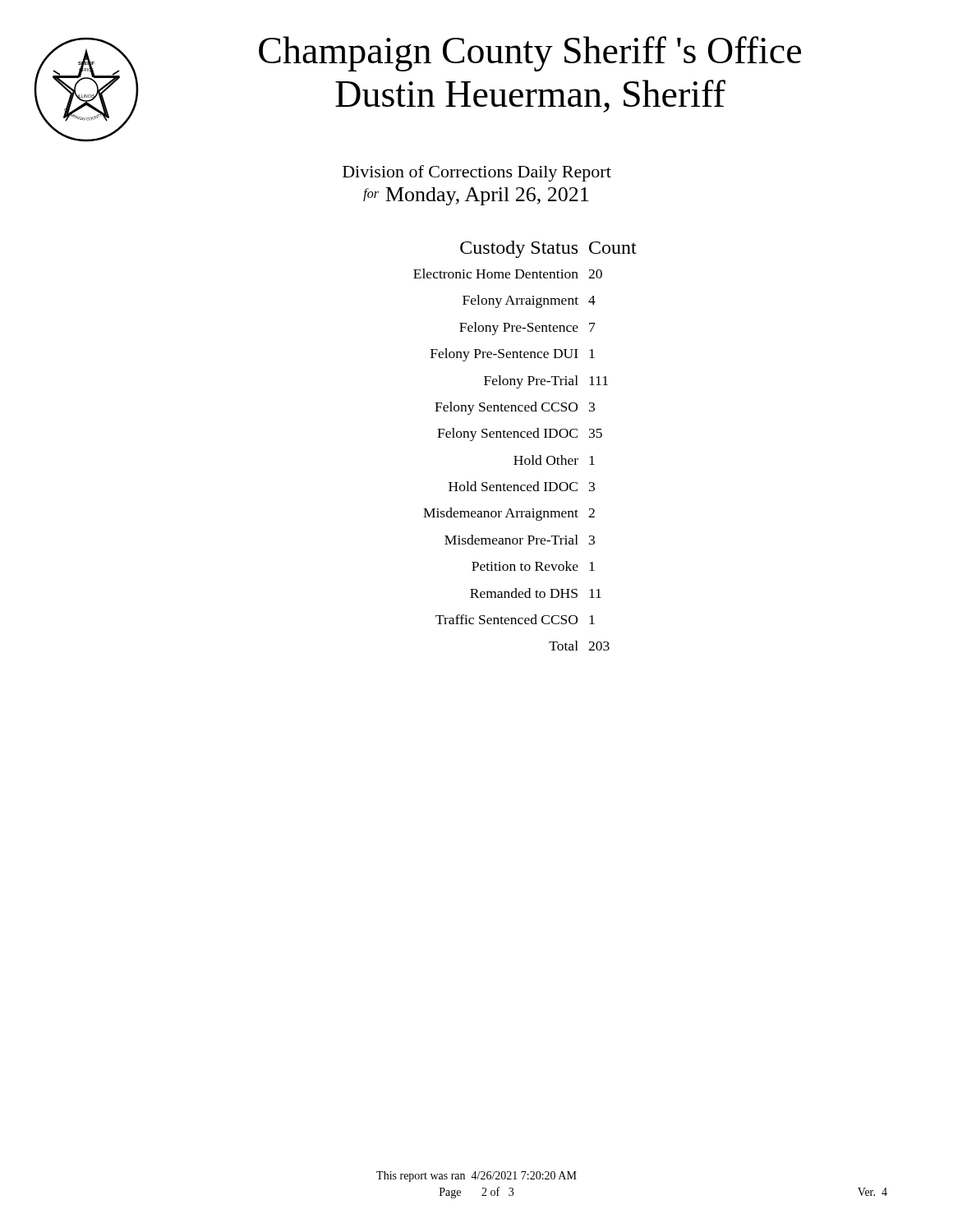This screenshot has height=1232, width=953.
Task: Find the table that mentions "Custody Status Count Electronic"
Action: 476,448
